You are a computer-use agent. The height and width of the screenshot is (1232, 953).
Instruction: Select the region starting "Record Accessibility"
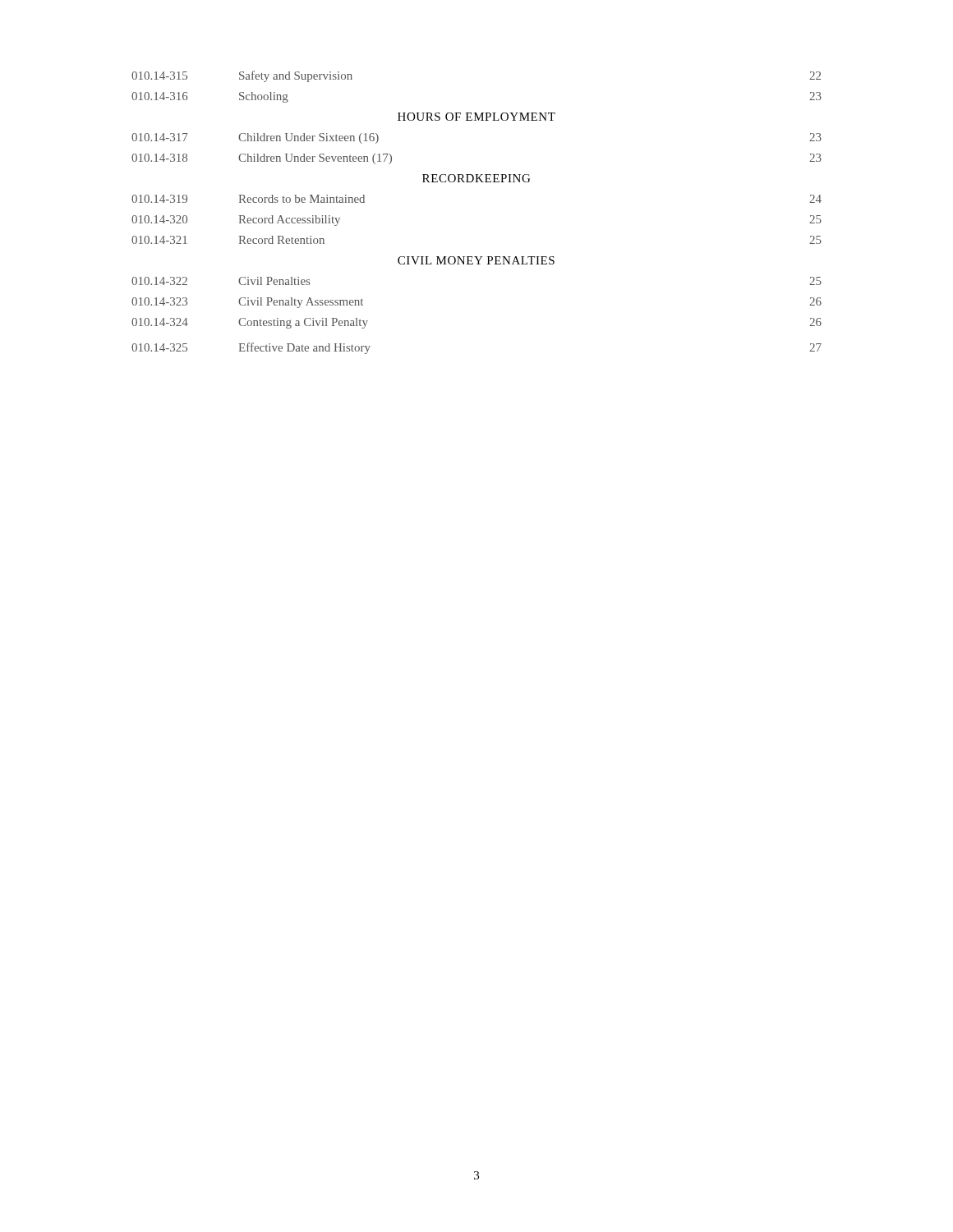289,219
